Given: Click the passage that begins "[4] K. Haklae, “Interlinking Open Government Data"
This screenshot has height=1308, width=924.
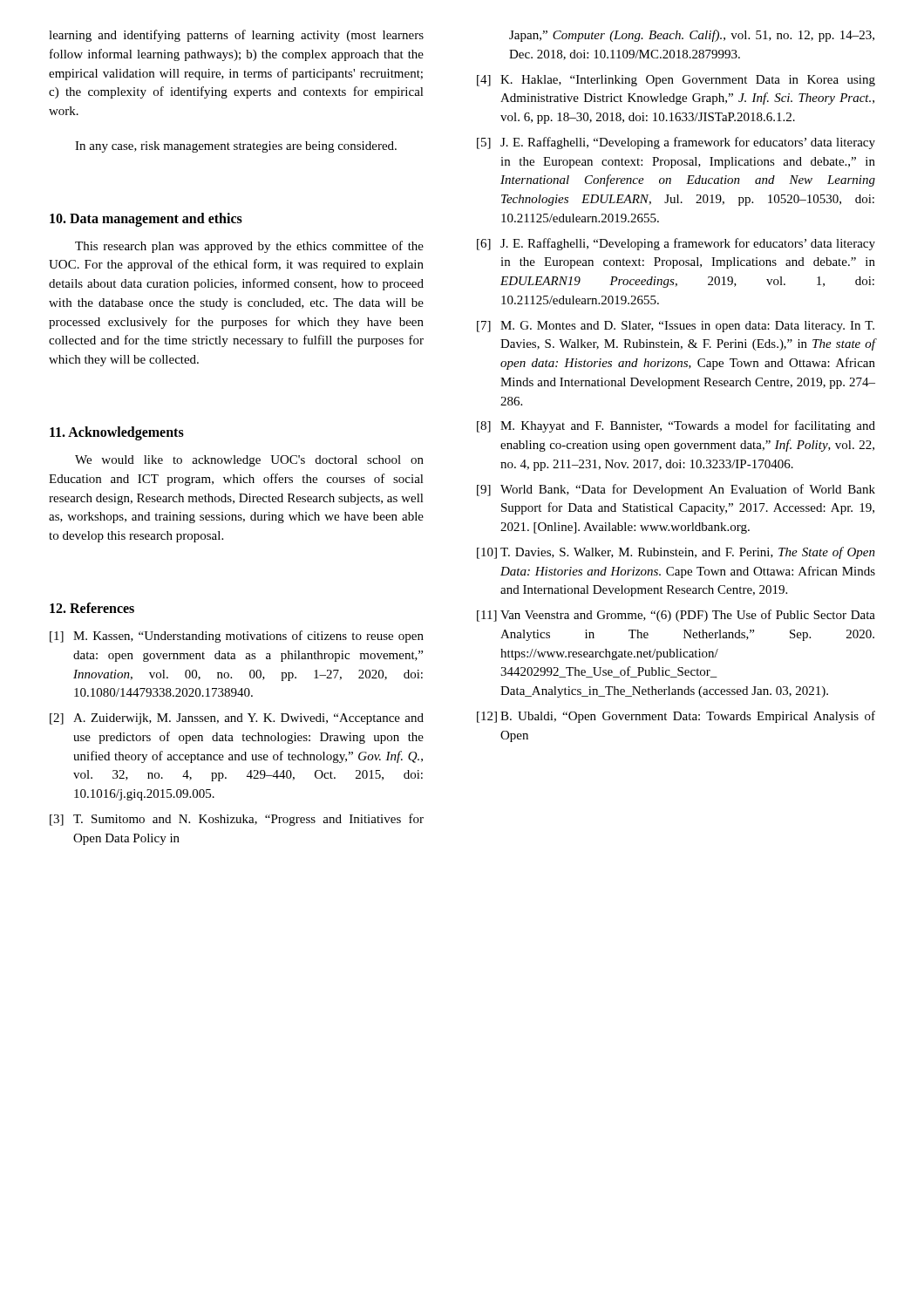Looking at the screenshot, I should (676, 99).
